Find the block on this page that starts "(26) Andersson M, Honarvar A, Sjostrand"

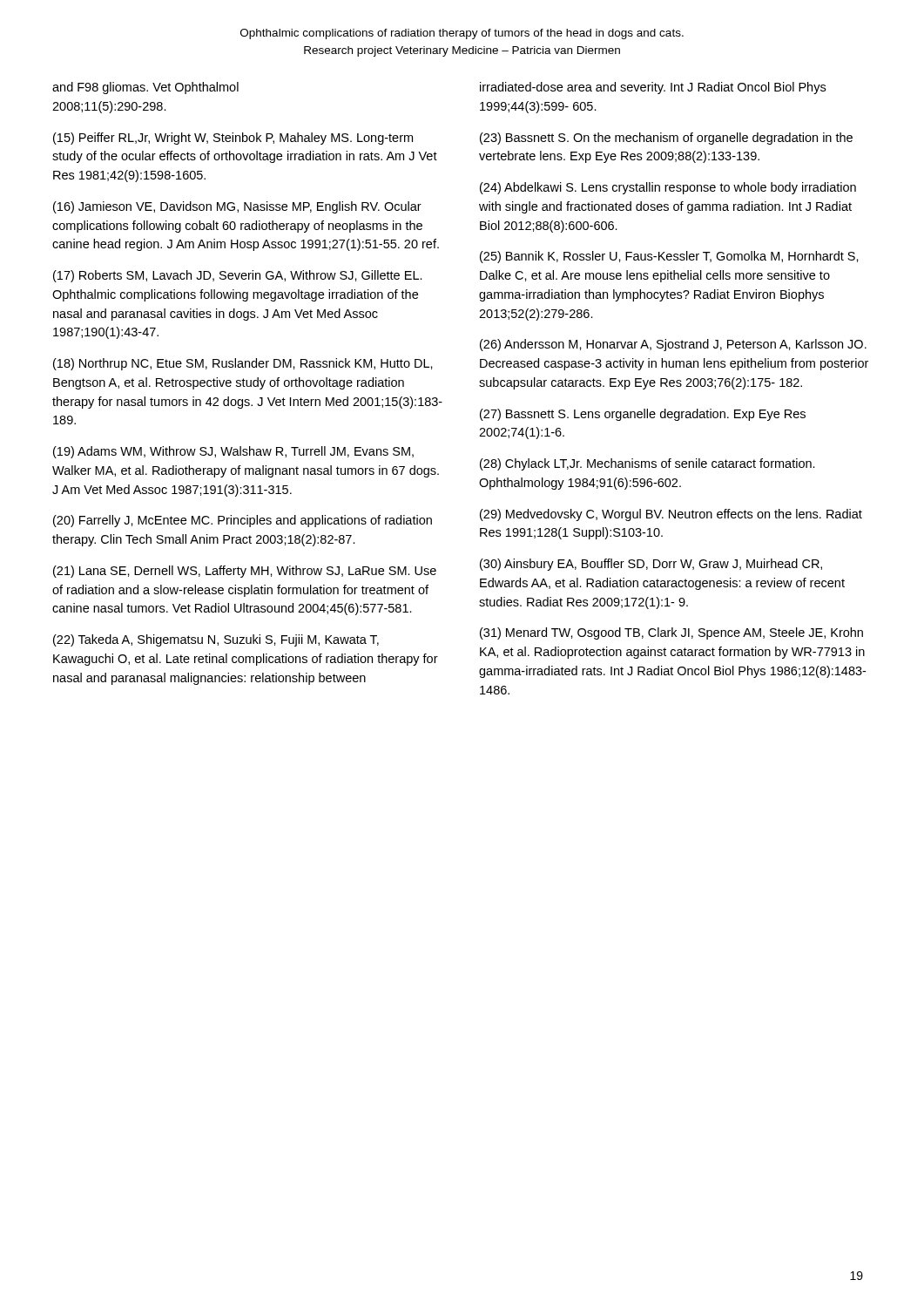[674, 363]
